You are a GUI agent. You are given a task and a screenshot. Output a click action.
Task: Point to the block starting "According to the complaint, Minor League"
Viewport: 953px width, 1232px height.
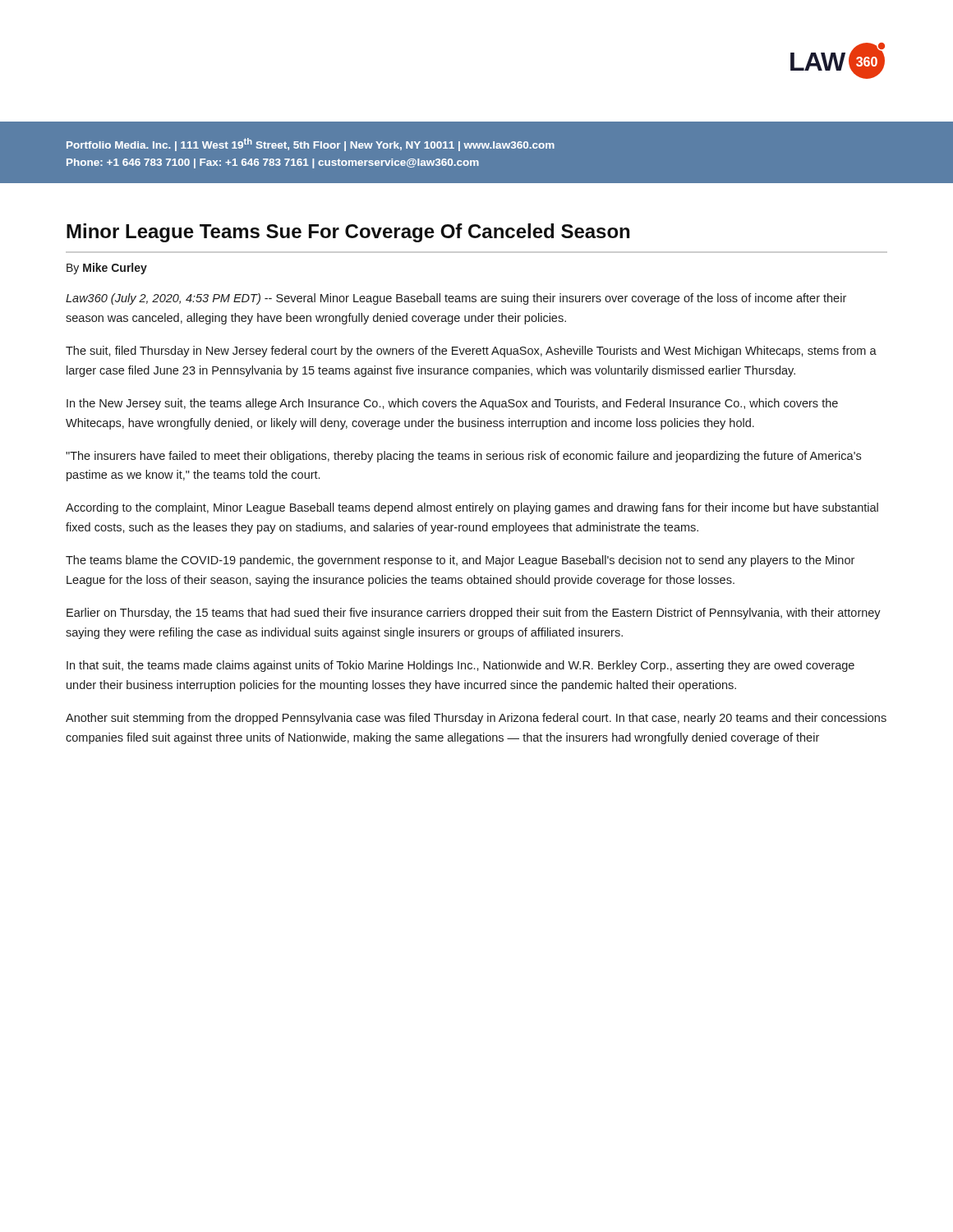pyautogui.click(x=476, y=518)
